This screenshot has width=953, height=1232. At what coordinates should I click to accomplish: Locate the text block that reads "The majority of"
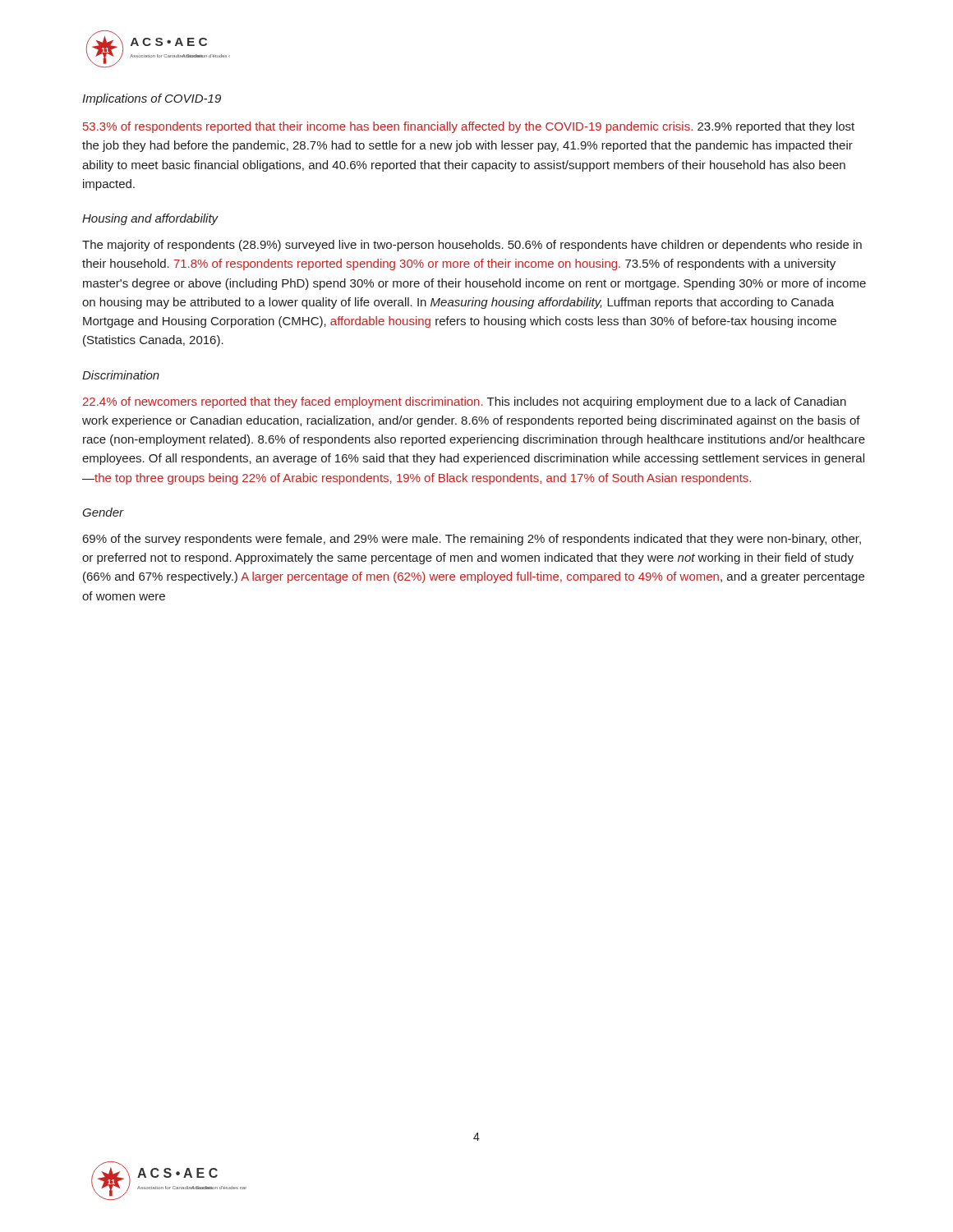click(x=474, y=292)
